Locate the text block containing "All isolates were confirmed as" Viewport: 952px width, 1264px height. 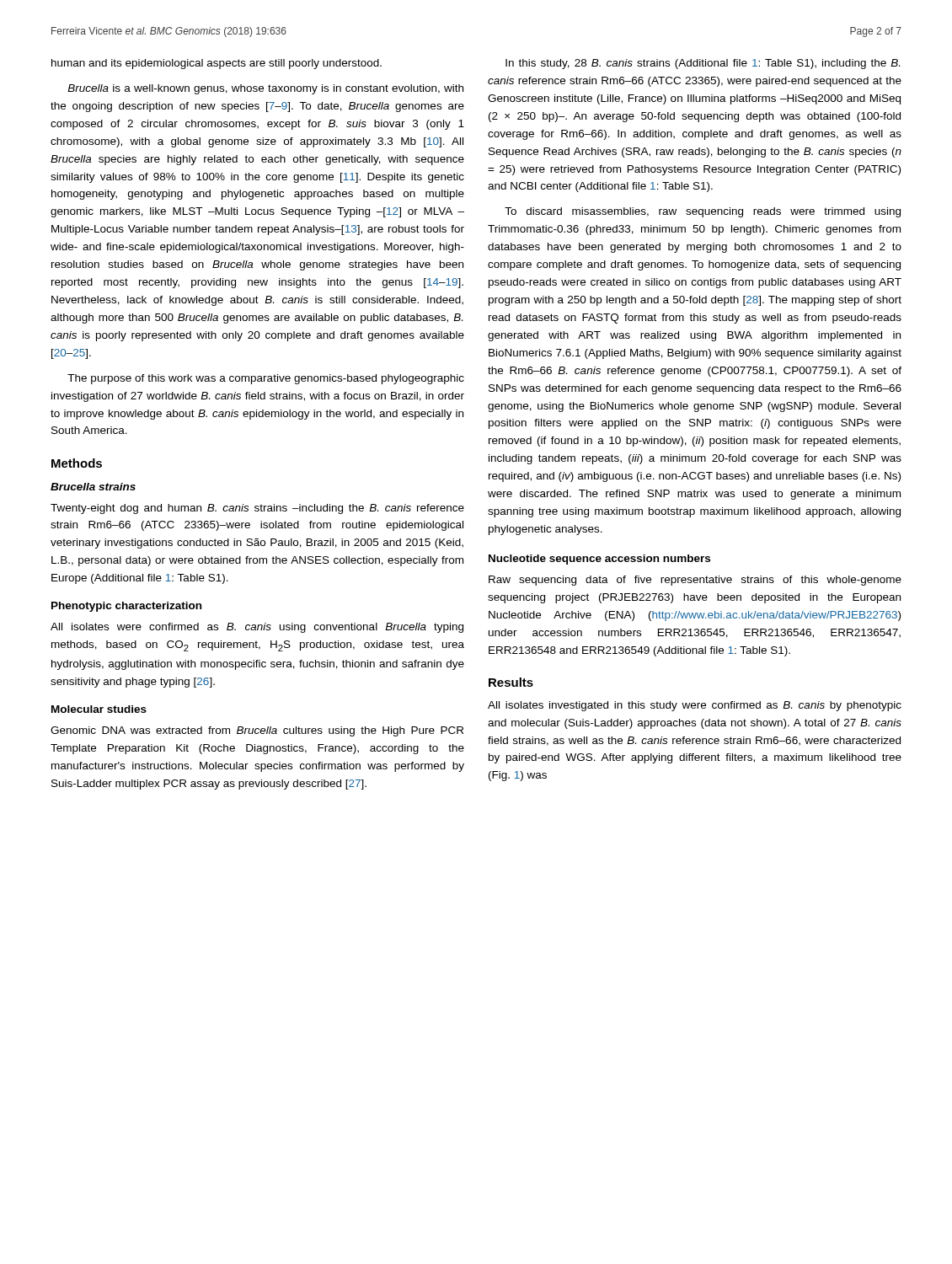(x=257, y=655)
